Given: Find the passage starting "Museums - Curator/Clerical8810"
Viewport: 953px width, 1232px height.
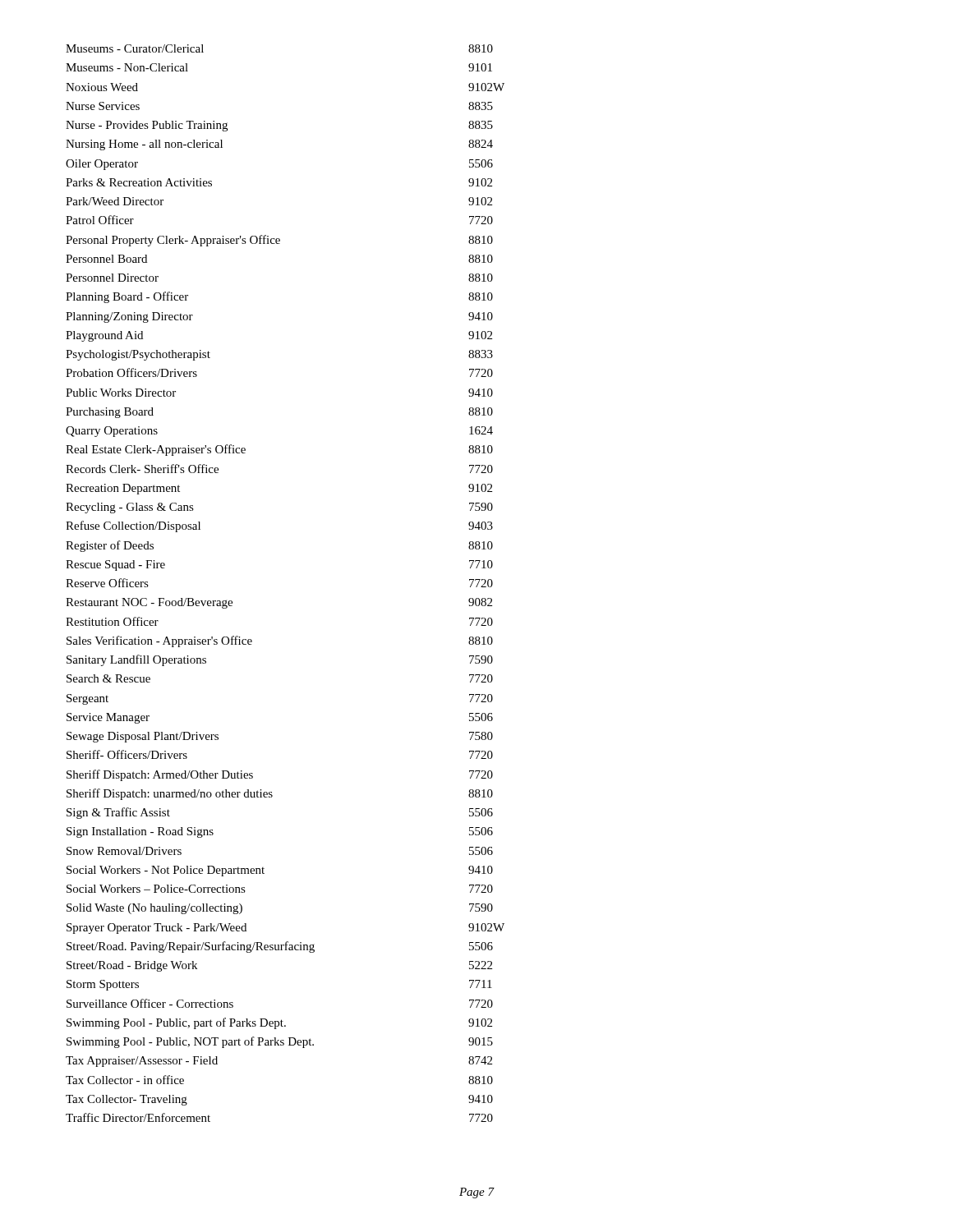Looking at the screenshot, I should point(136,47).
